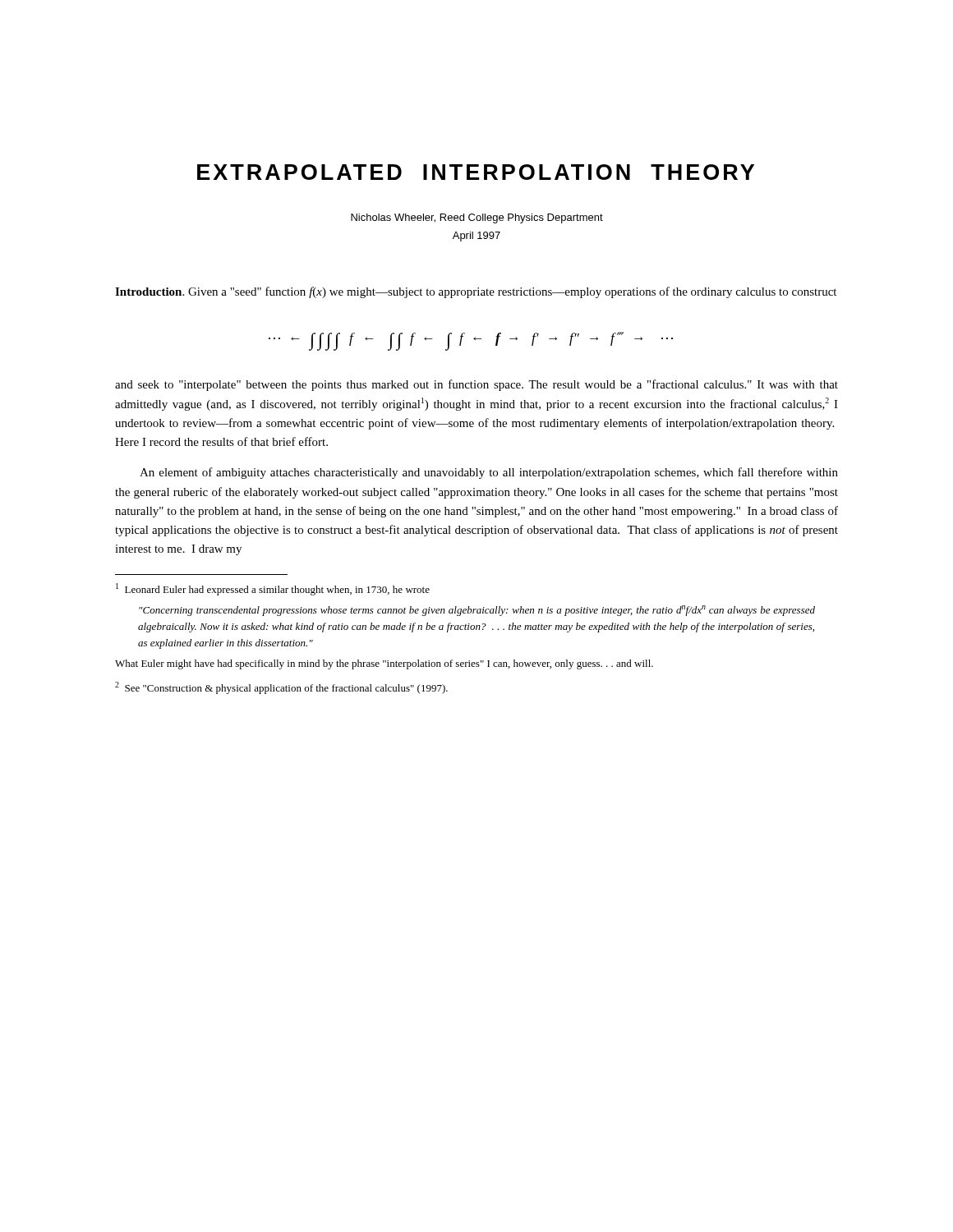
Task: Locate the title with the text "EXTRAPOLATED INTERPOLATION THEORY"
Action: [476, 173]
